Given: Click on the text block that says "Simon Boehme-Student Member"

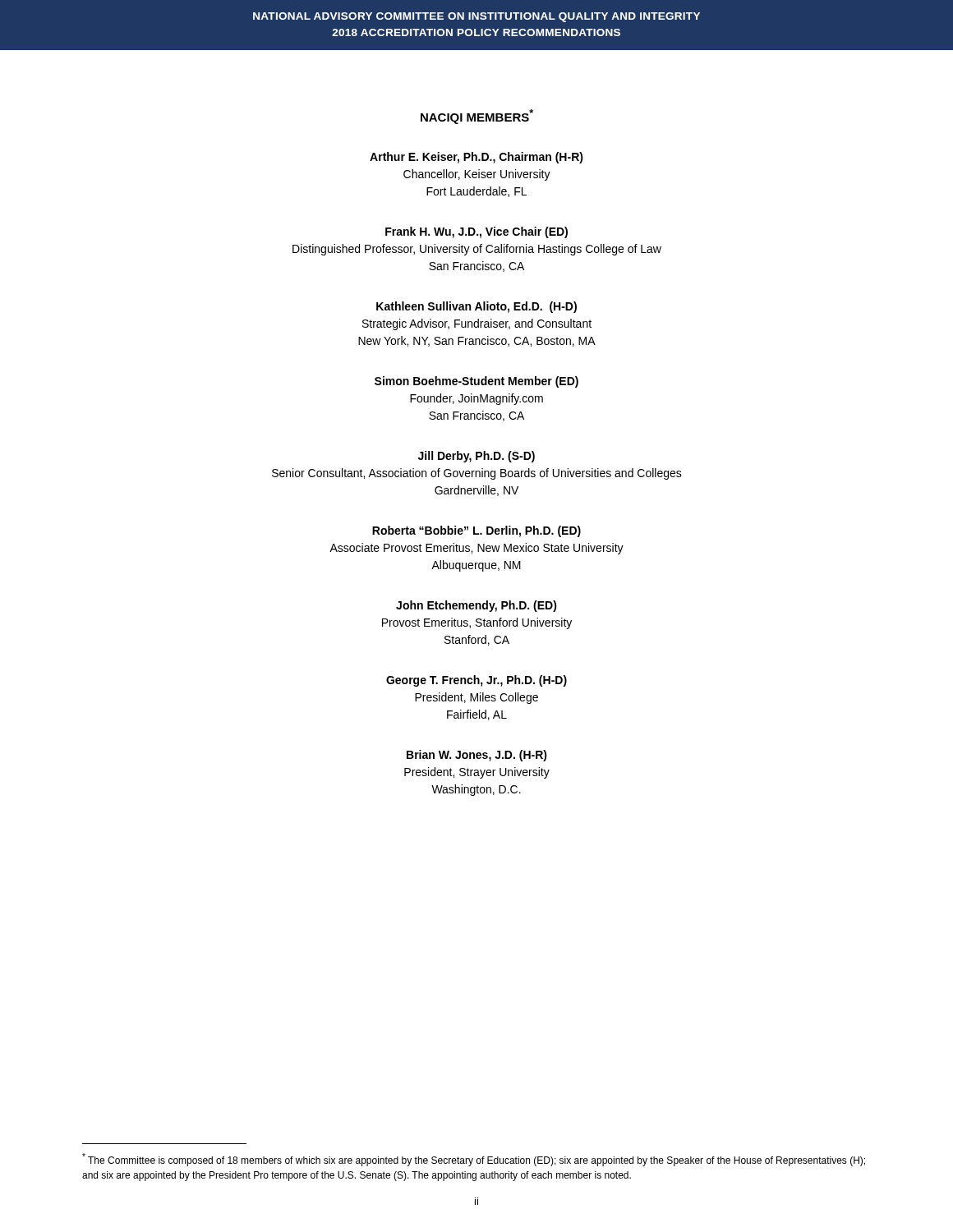Looking at the screenshot, I should tap(476, 398).
